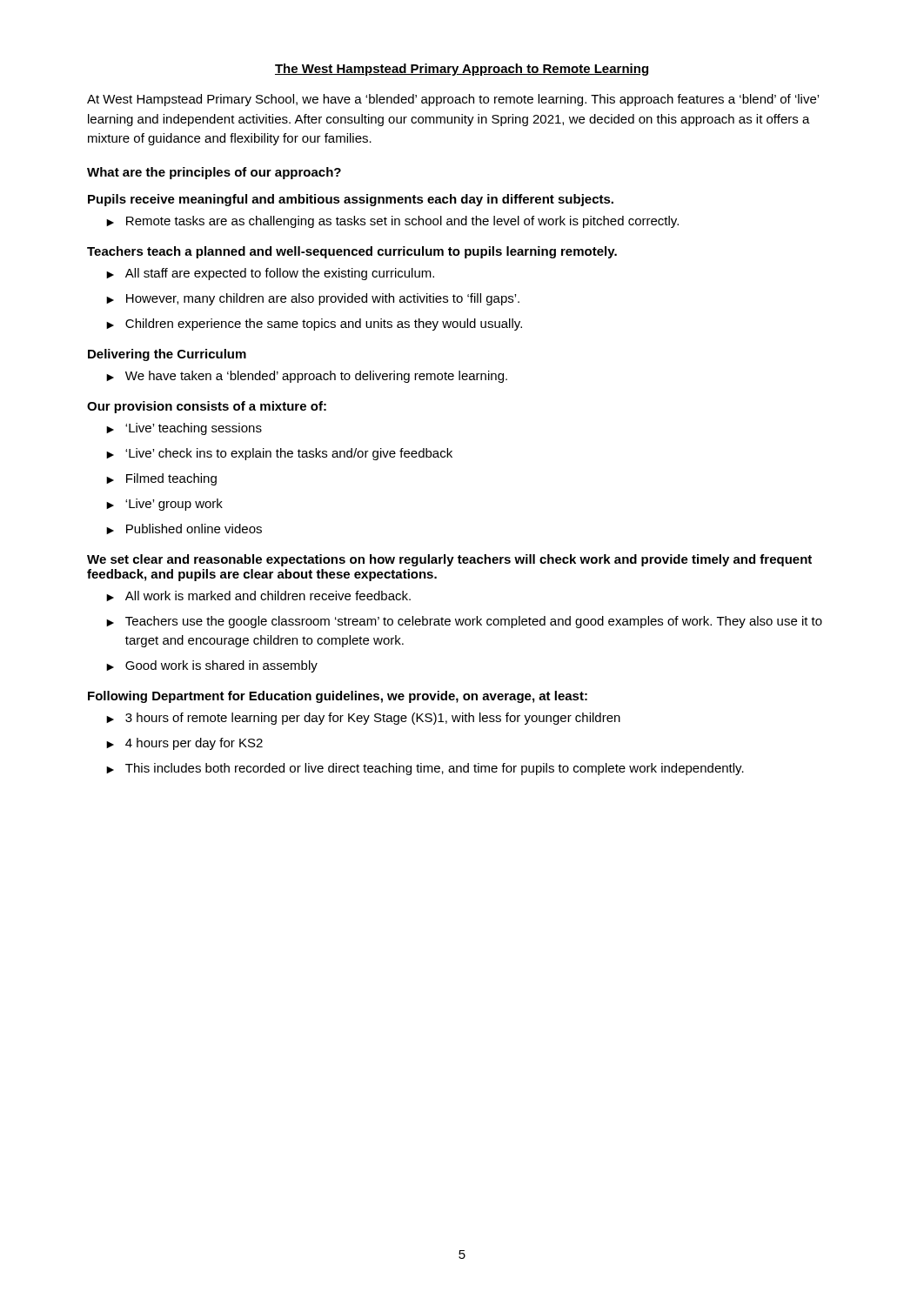Screen dimensions: 1305x924
Task: Locate the text block that says "At West Hampstead Primary School,"
Action: pyautogui.click(x=453, y=118)
